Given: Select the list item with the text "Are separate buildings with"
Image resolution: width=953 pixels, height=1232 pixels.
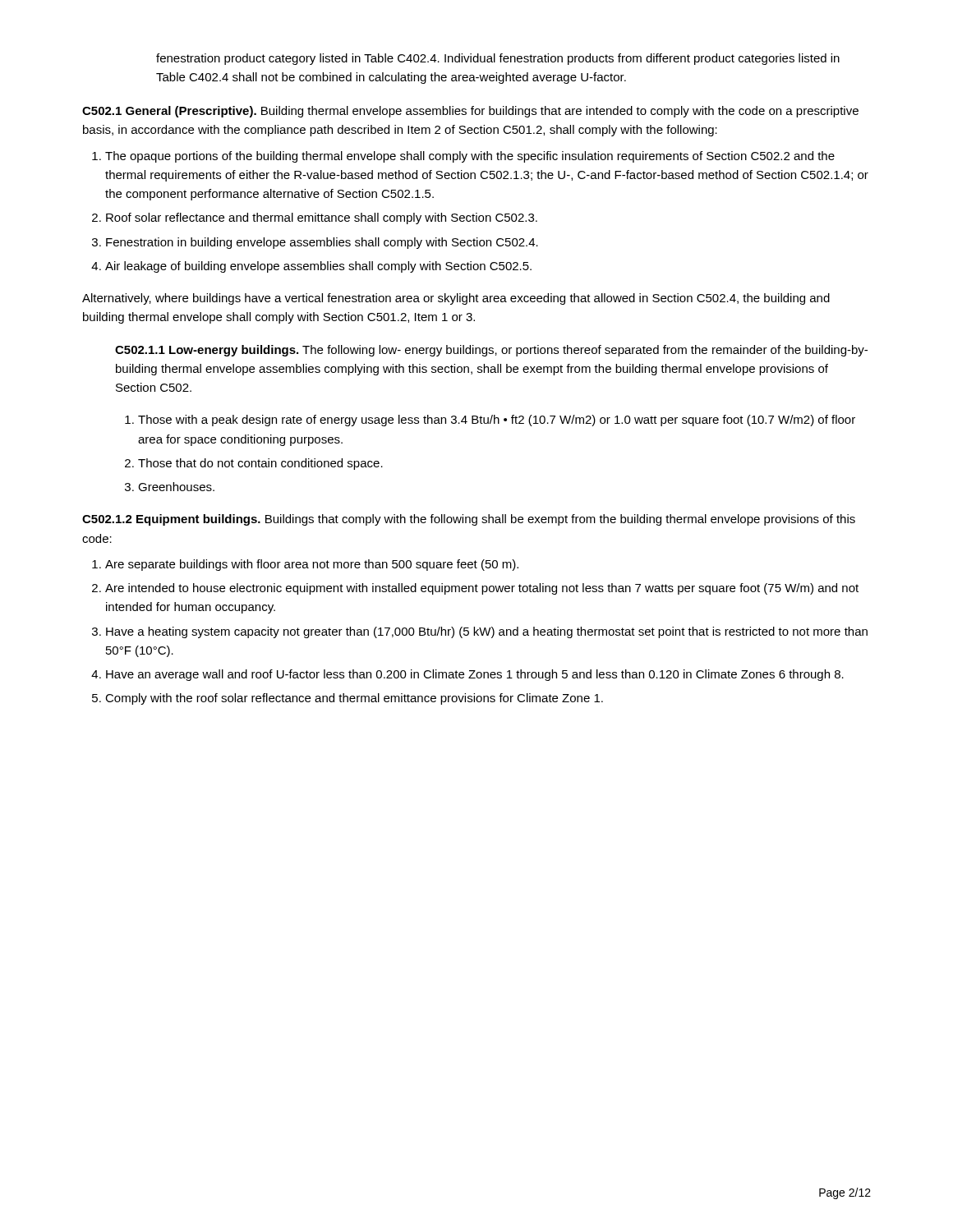Looking at the screenshot, I should [x=312, y=564].
